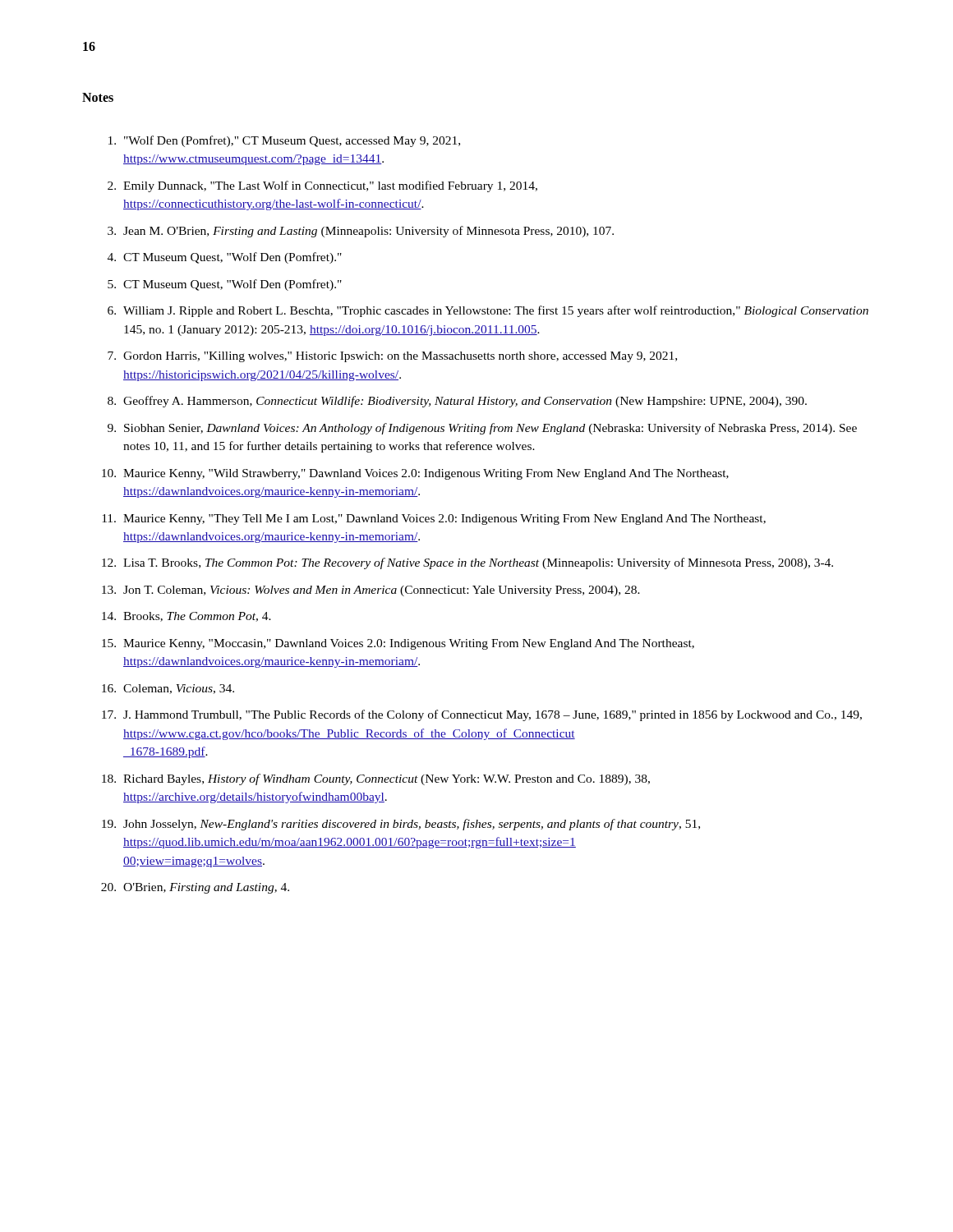Screen dimensions: 1232x953
Task: Click on the list item that says "5. CT Museum Quest,"
Action: [x=225, y=285]
